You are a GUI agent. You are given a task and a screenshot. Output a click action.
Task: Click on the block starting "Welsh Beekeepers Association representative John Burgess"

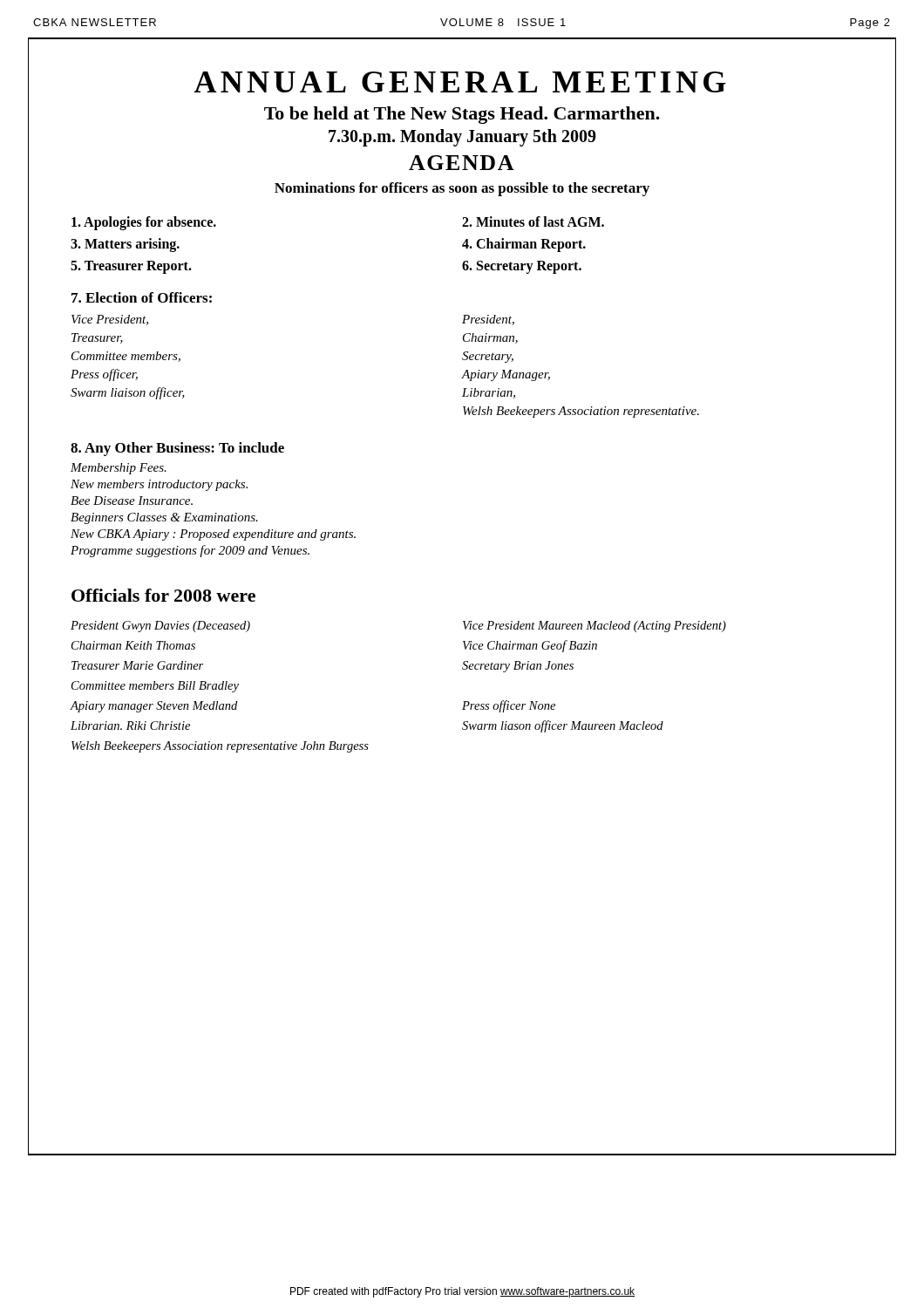tap(220, 746)
